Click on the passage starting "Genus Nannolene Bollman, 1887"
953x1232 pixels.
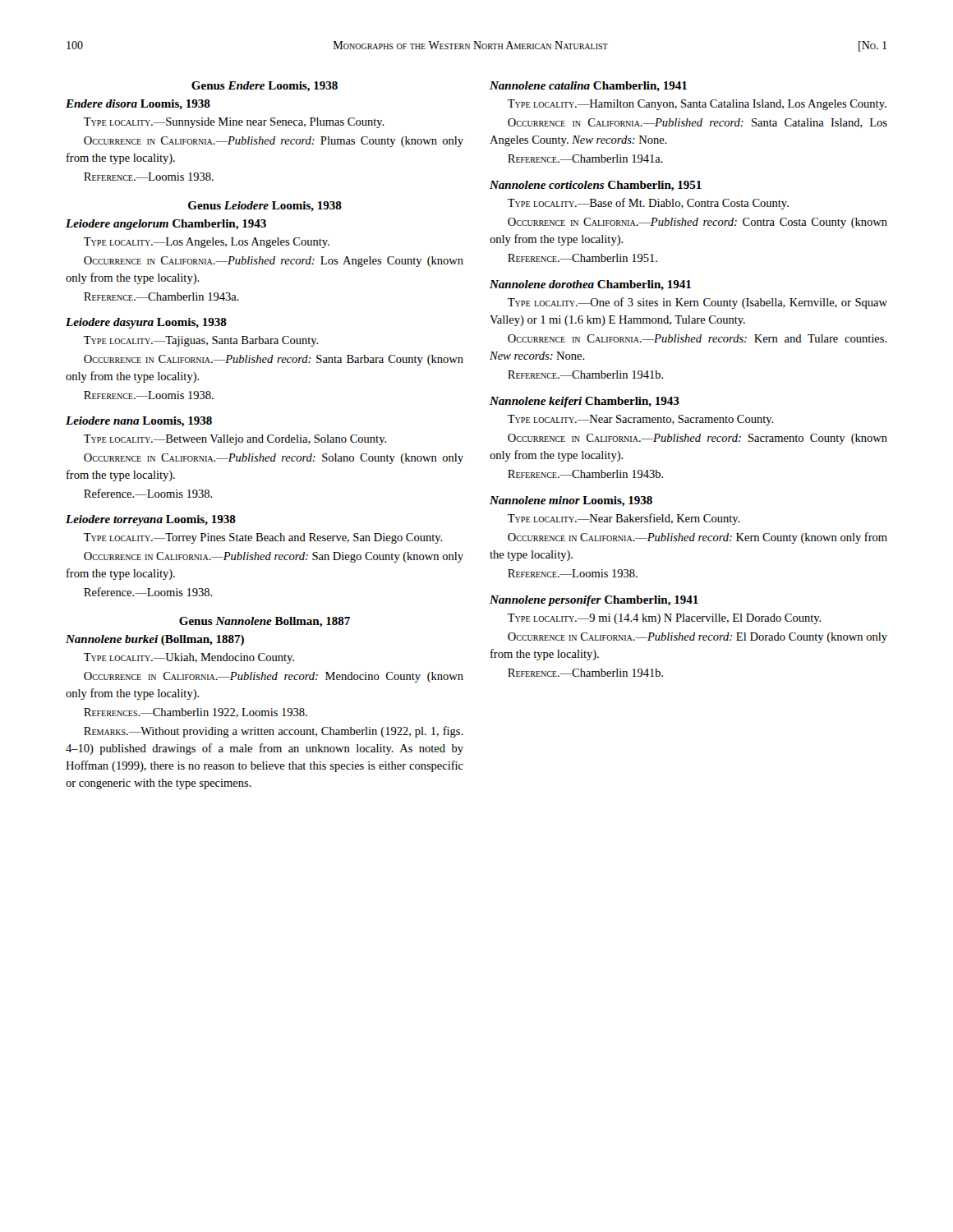pyautogui.click(x=265, y=621)
